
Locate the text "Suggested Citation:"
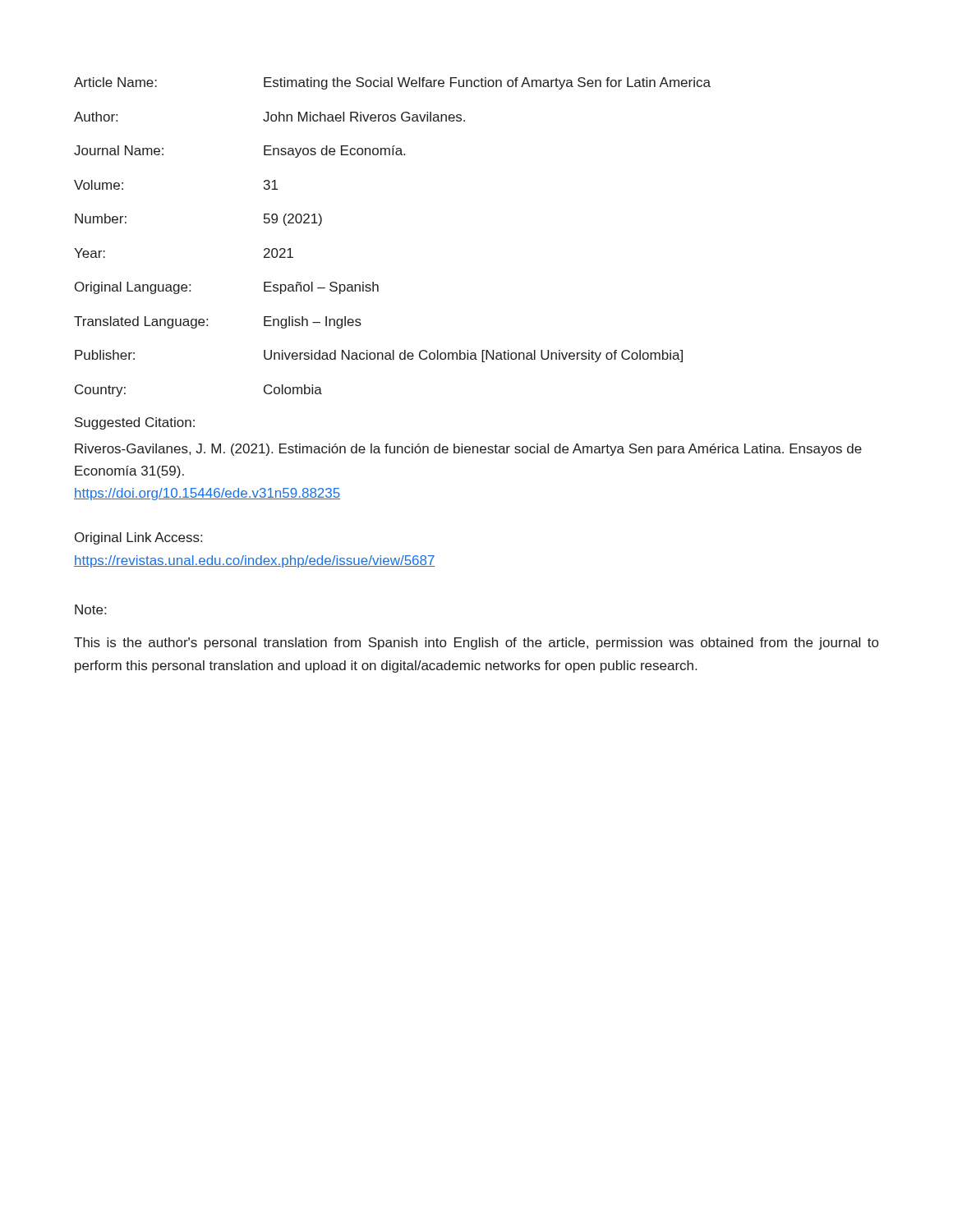(x=135, y=423)
